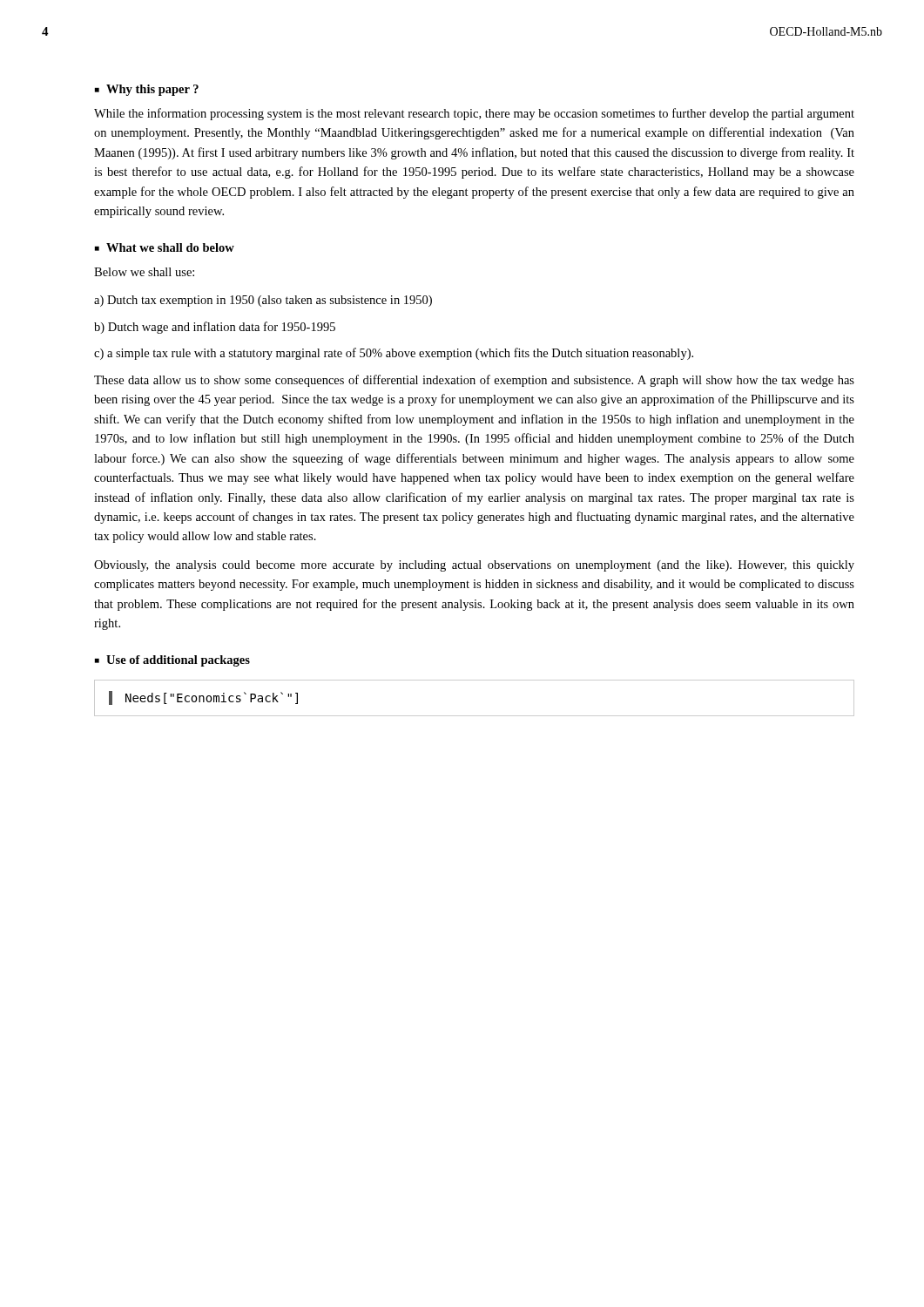This screenshot has height=1307, width=924.
Task: Select the section header containing "■ Why this paper ?"
Action: pyautogui.click(x=147, y=89)
